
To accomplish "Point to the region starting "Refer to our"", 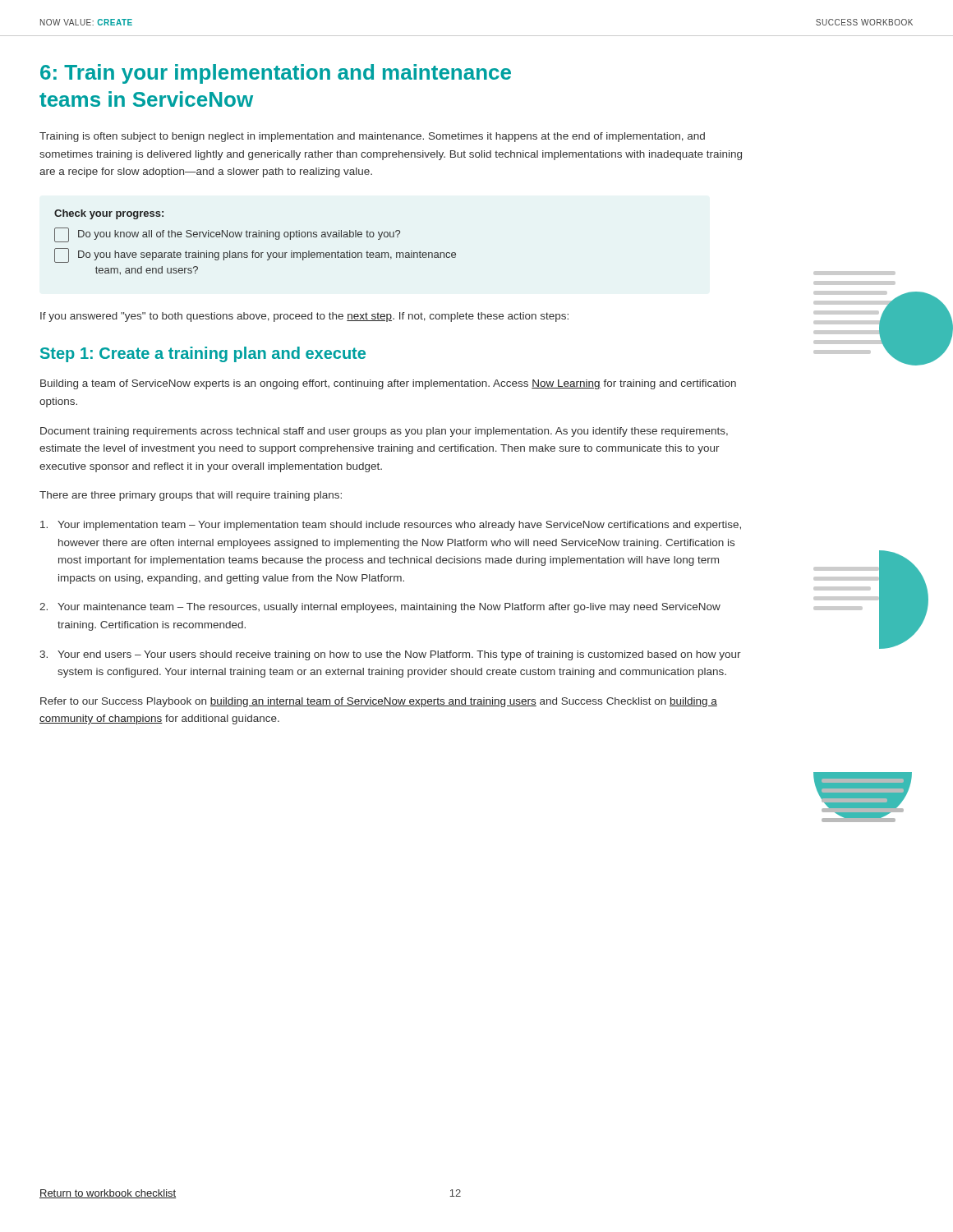I will click(x=397, y=710).
